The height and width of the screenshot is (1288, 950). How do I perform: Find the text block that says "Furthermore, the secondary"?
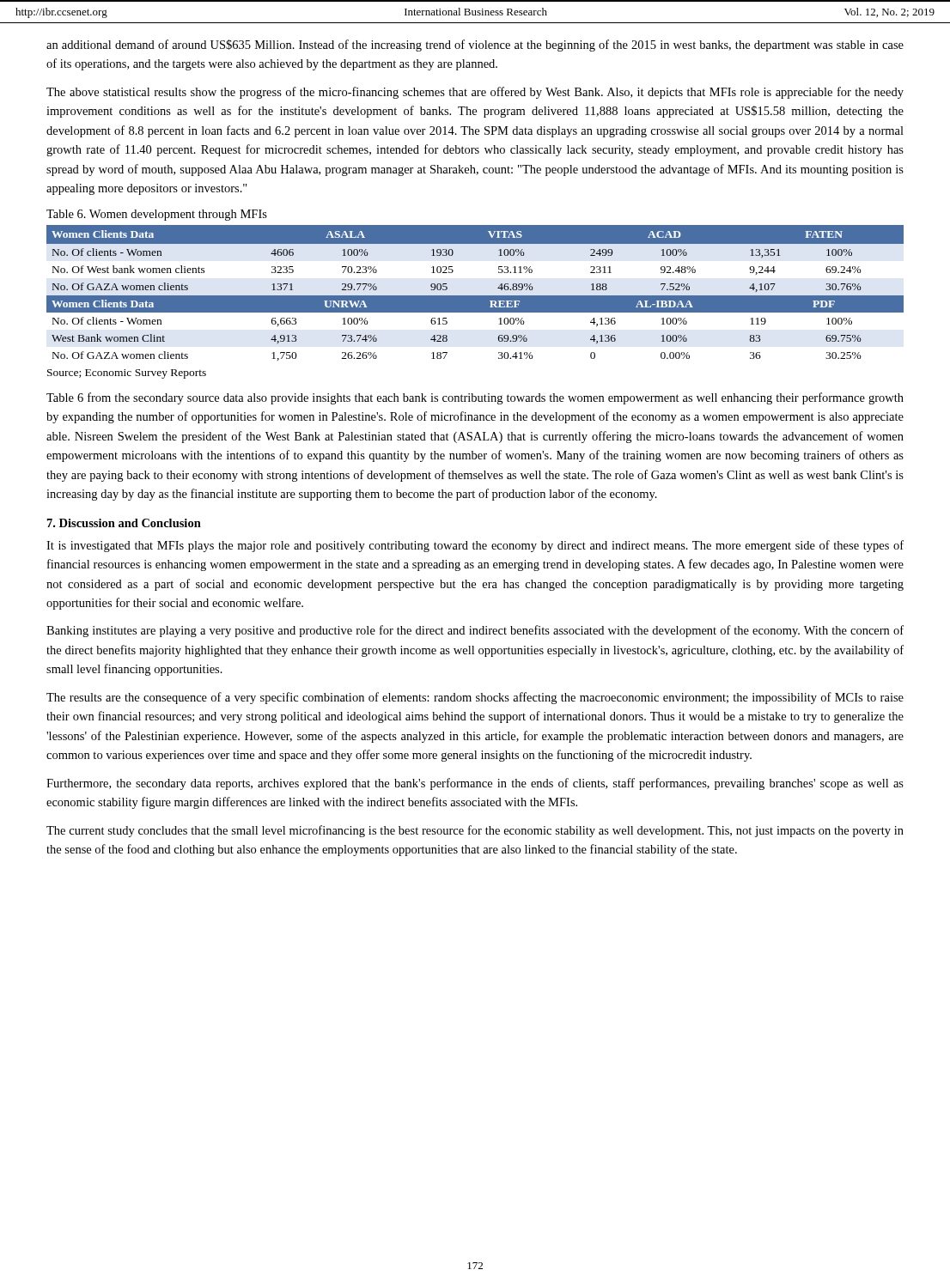point(475,793)
